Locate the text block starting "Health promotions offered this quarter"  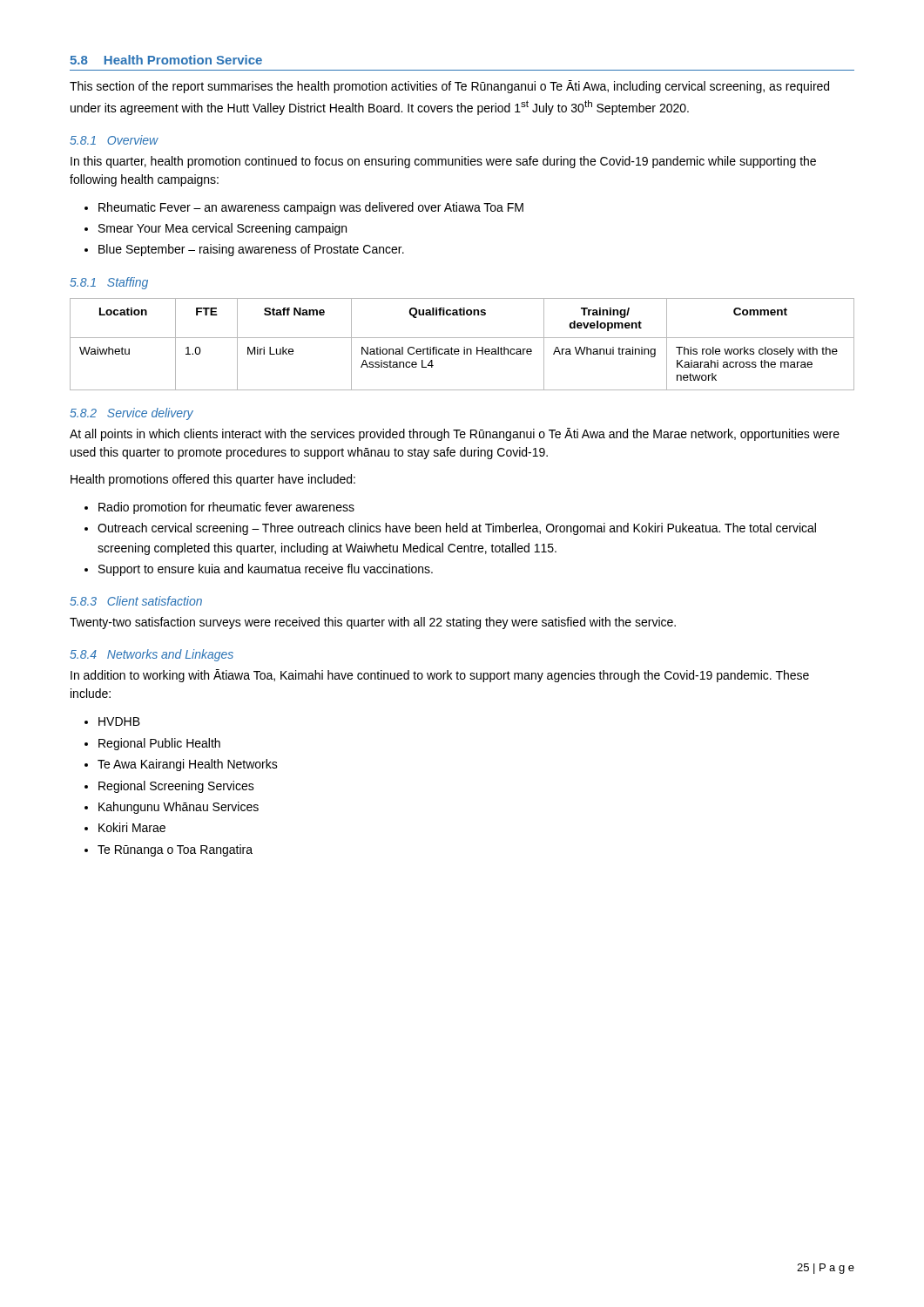[213, 479]
